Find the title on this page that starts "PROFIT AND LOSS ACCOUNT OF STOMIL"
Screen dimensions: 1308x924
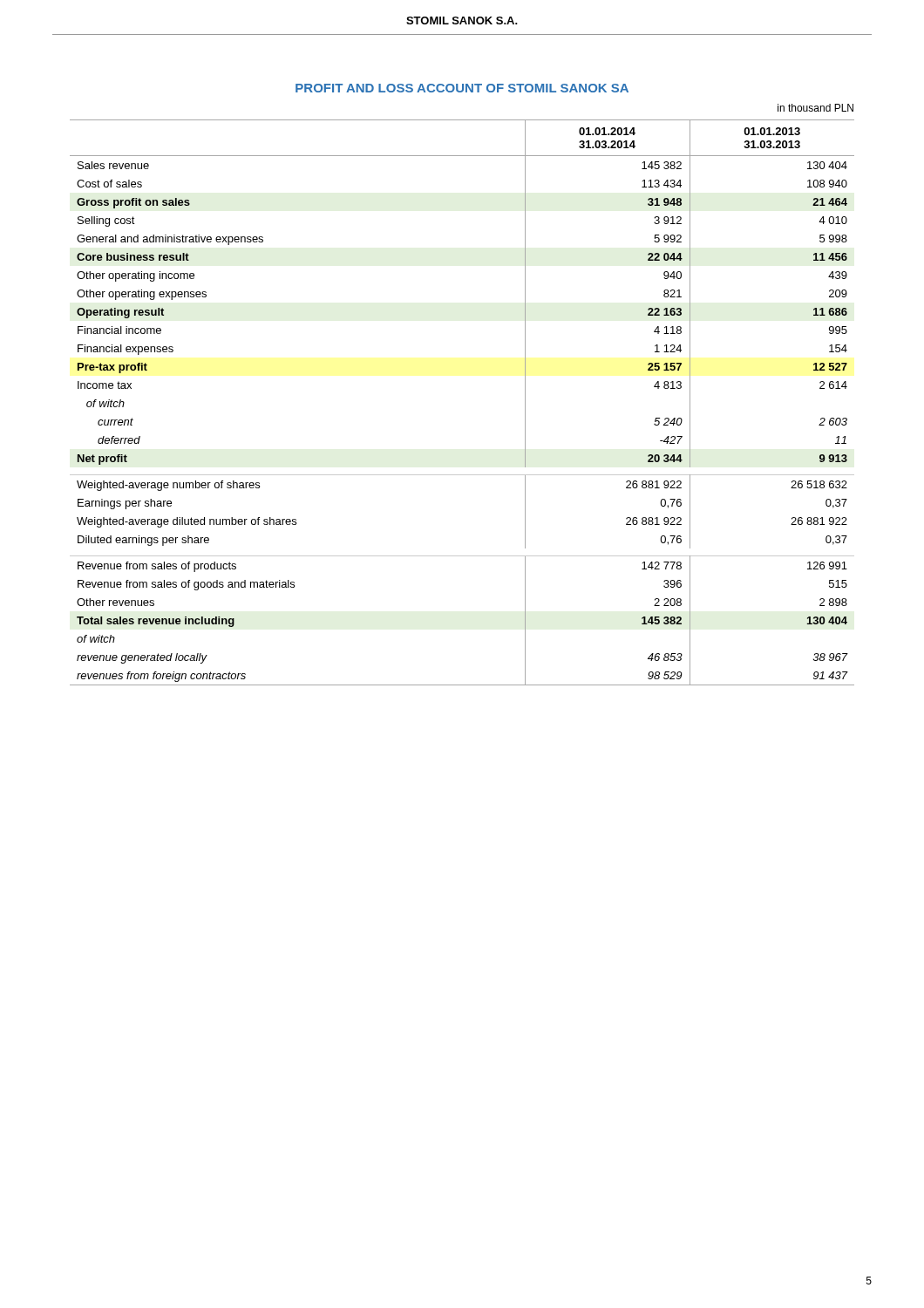coord(462,88)
